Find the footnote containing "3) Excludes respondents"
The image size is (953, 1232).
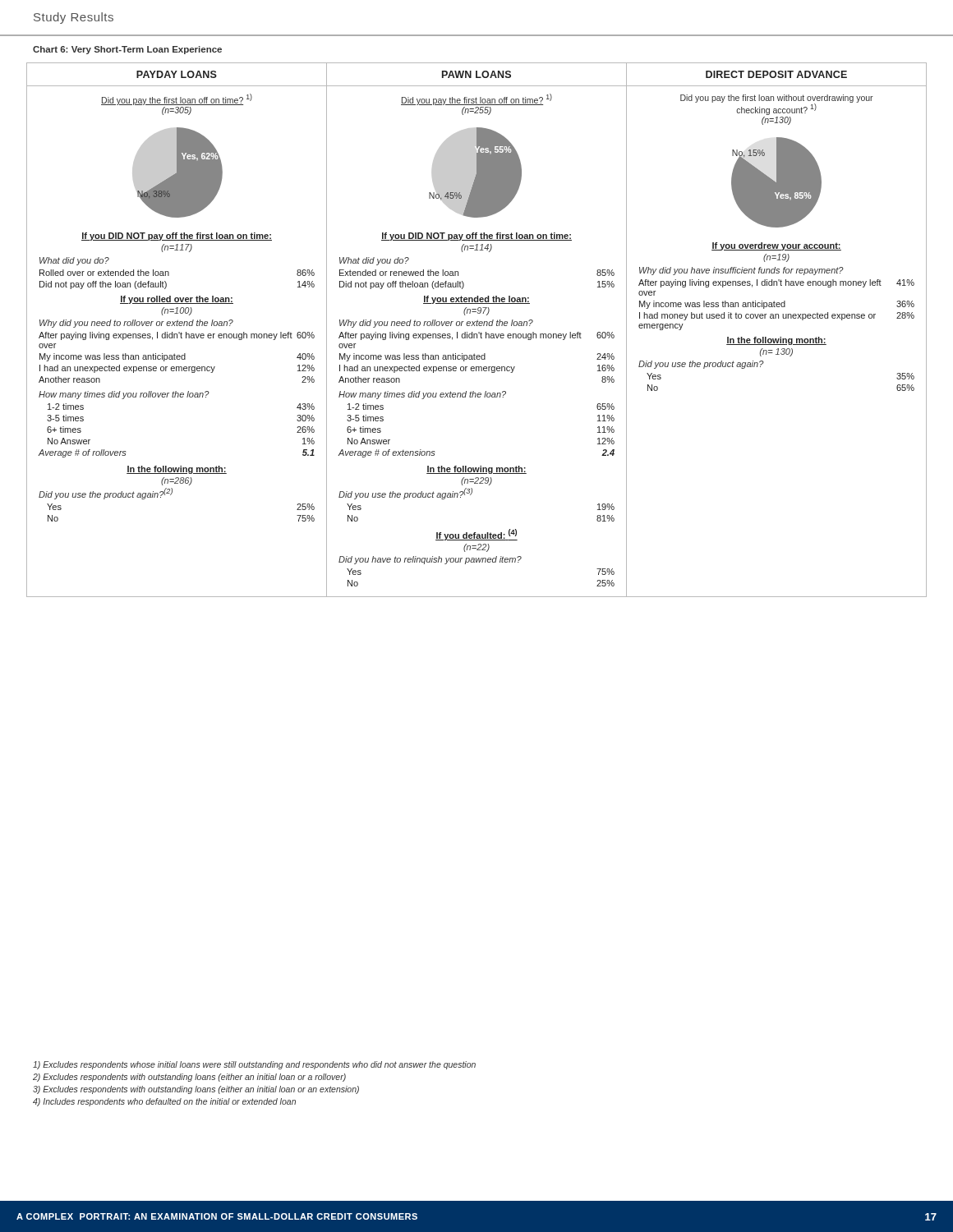click(x=196, y=1089)
